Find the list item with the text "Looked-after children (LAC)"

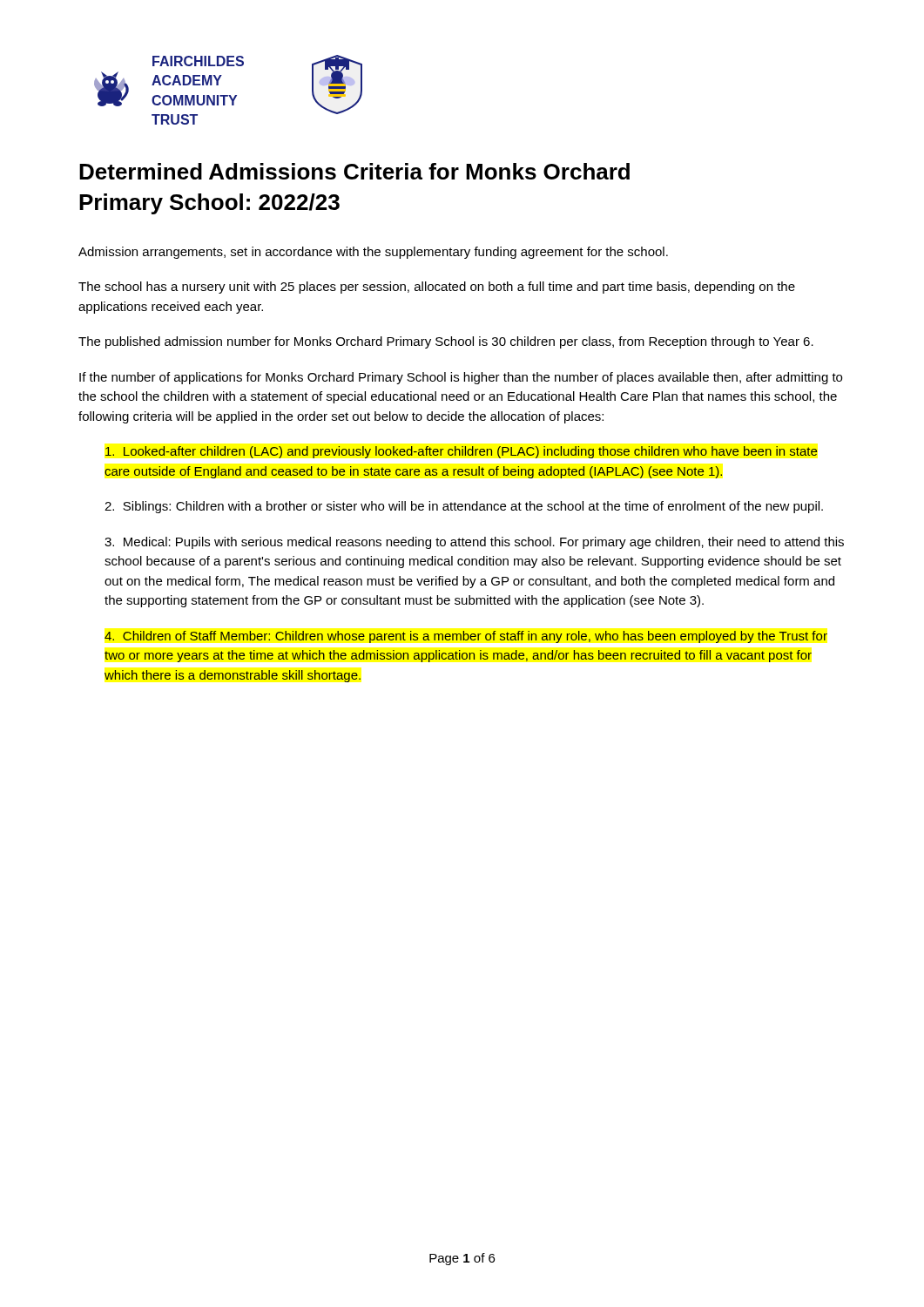click(x=475, y=462)
